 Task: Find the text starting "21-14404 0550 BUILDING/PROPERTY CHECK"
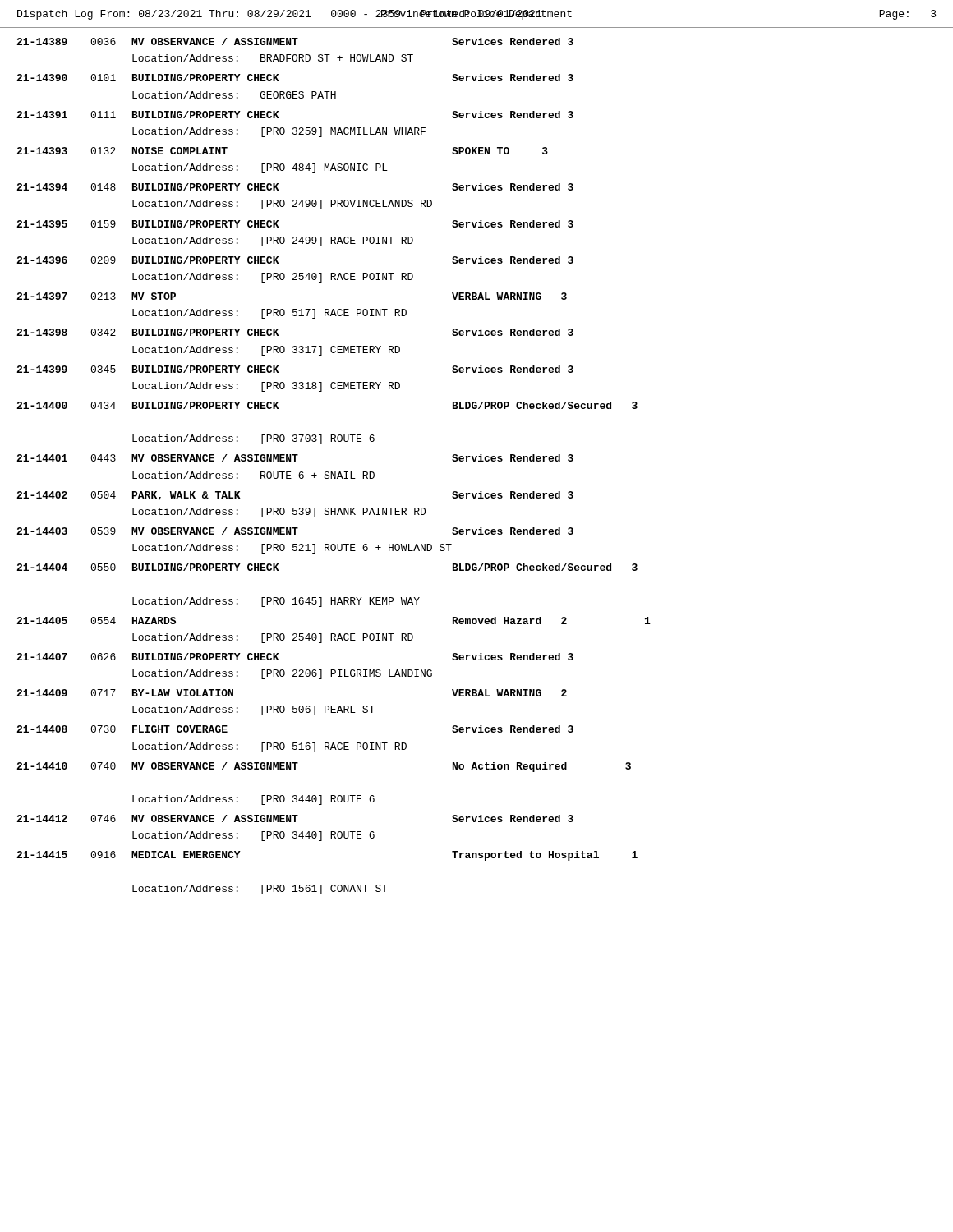[x=49, y=568]
